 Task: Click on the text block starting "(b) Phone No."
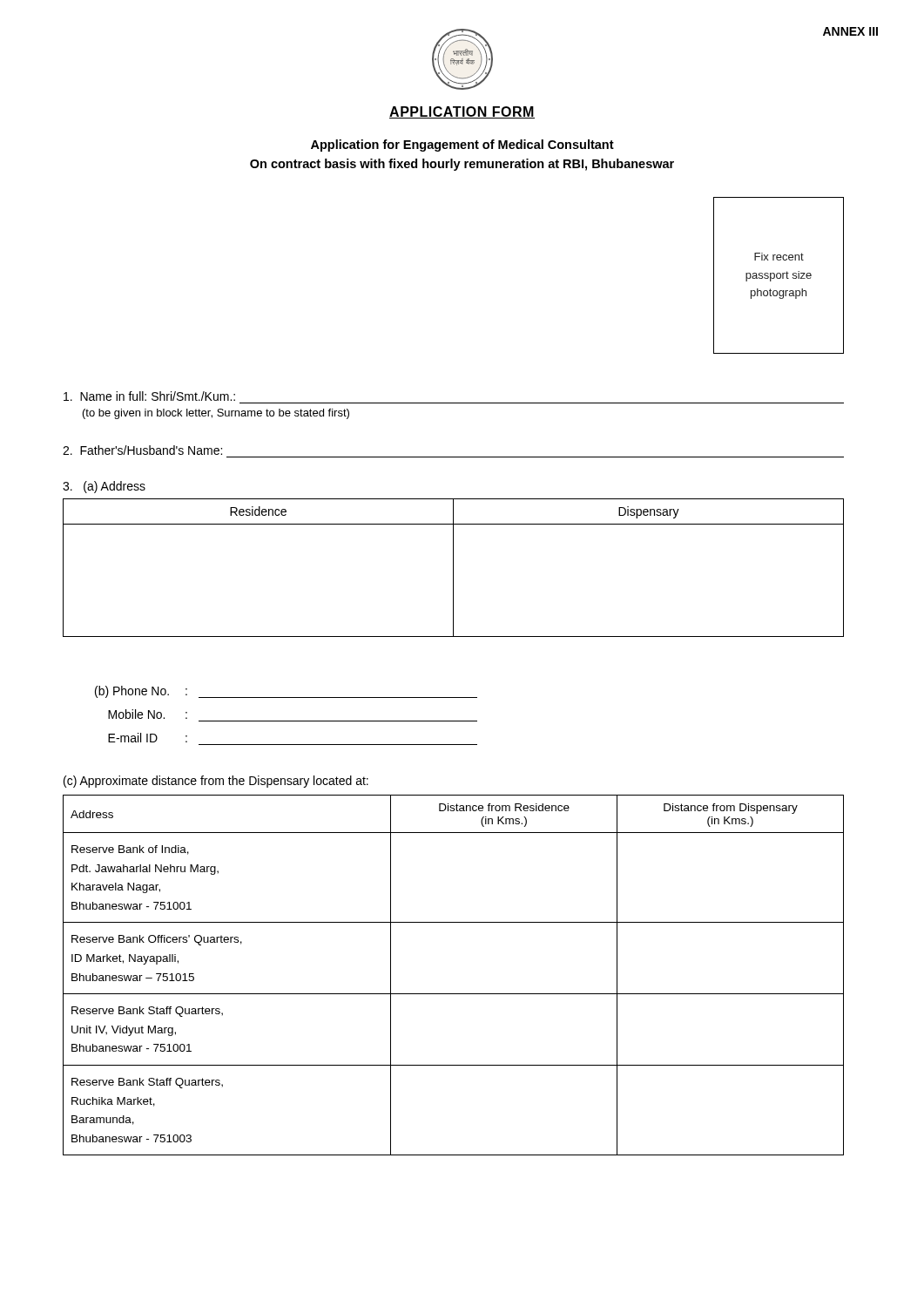click(x=286, y=713)
